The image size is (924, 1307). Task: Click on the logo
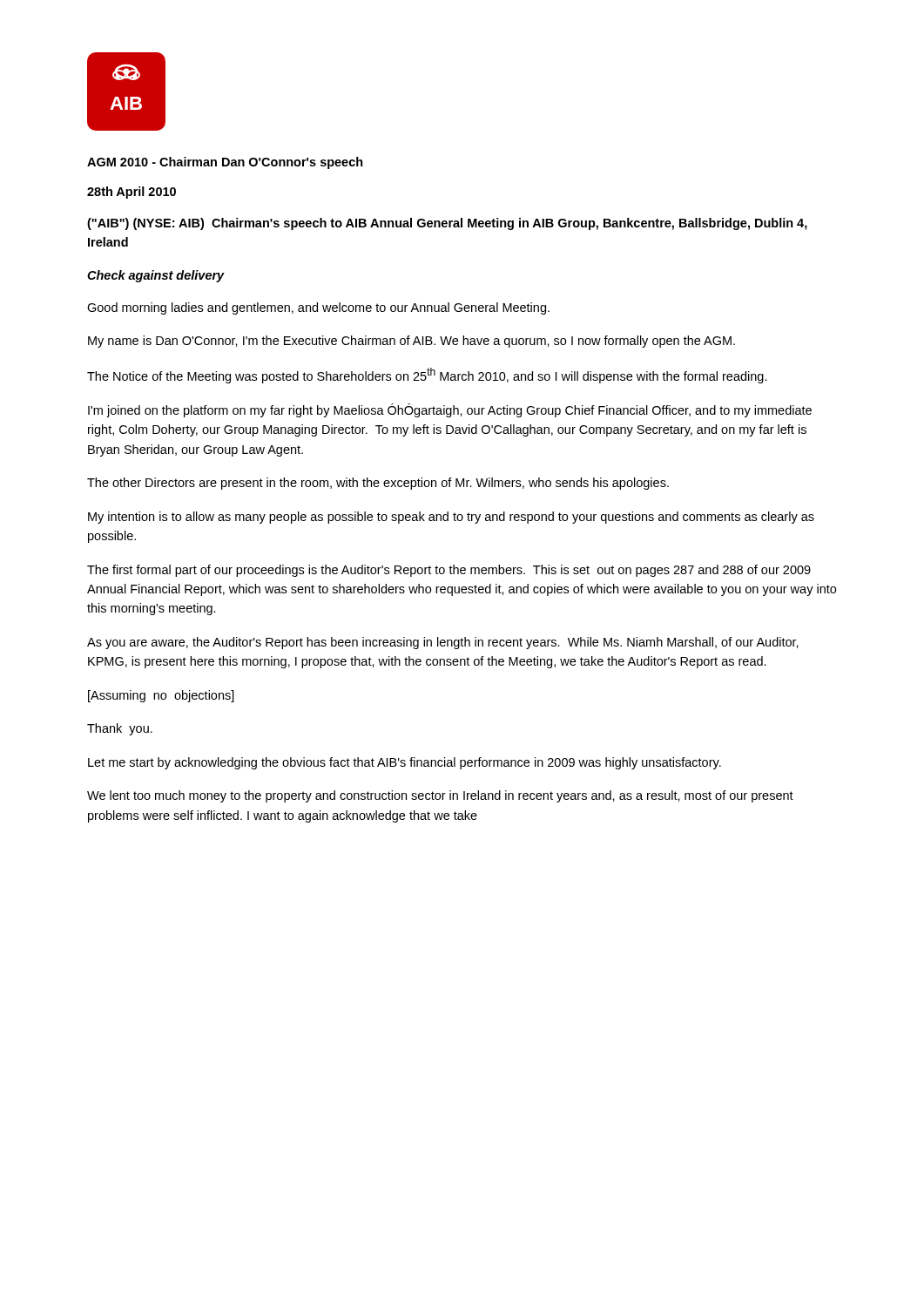tap(462, 91)
